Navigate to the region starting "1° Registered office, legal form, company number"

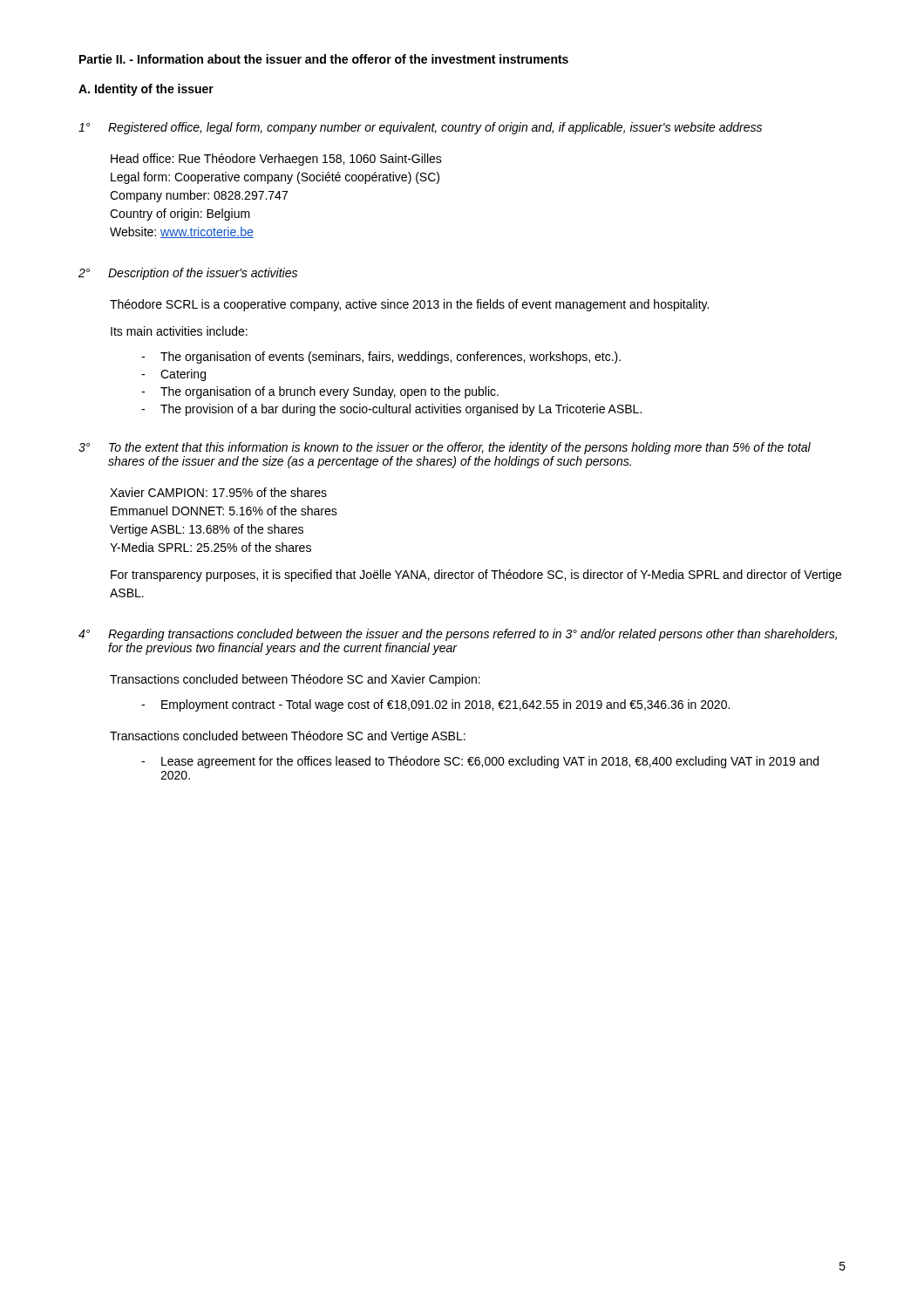click(420, 127)
